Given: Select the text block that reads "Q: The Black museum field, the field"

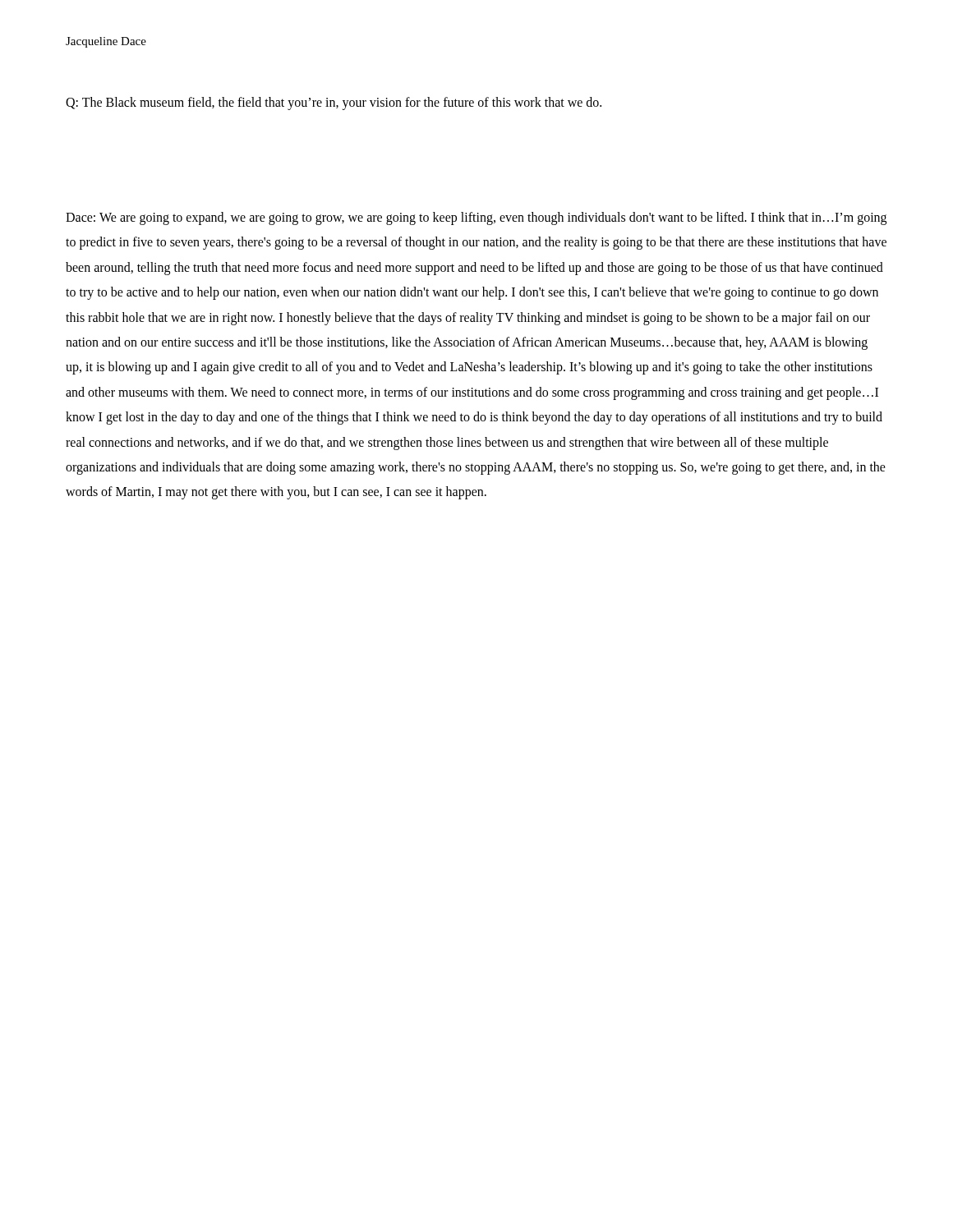Looking at the screenshot, I should [x=334, y=102].
